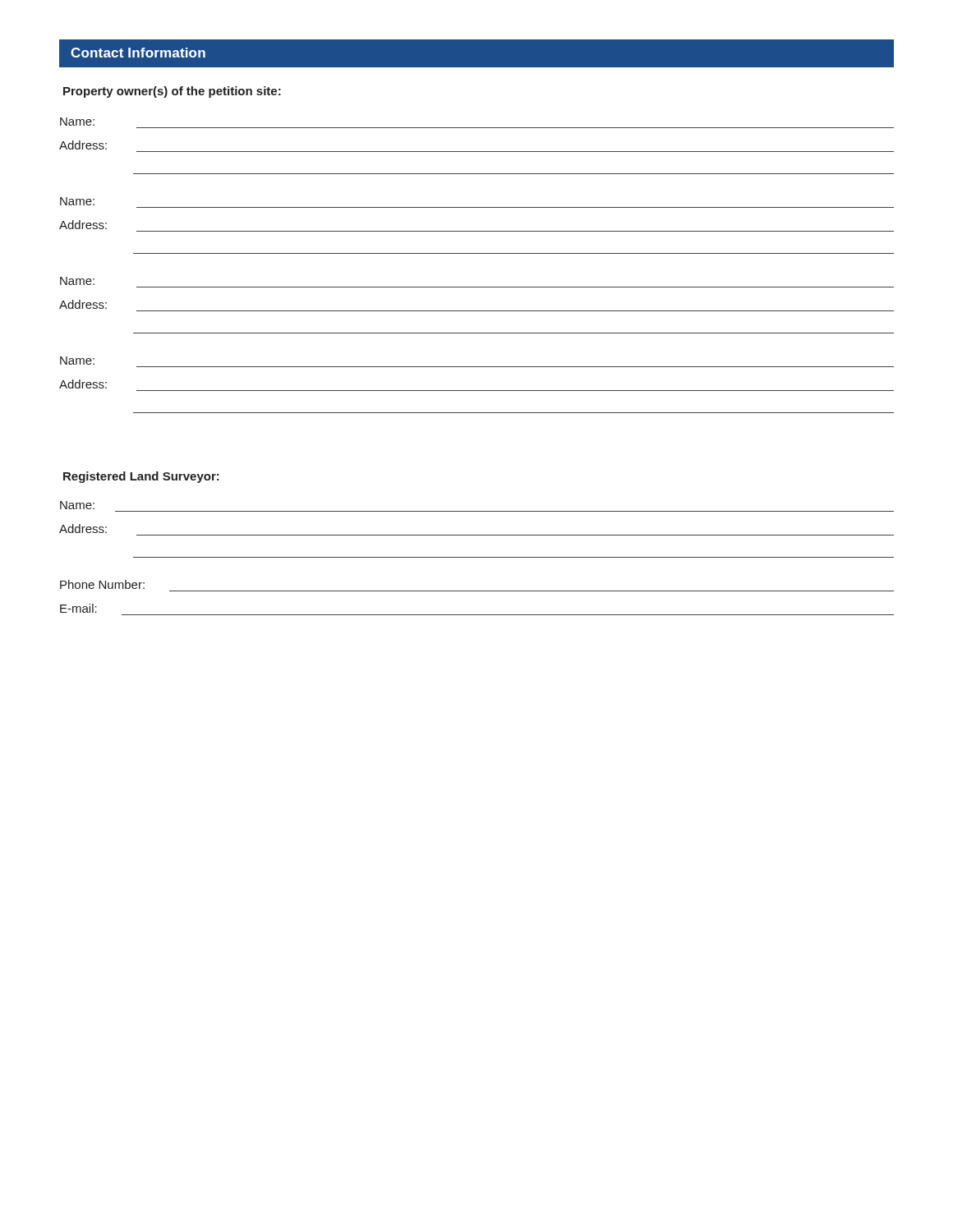Where does it say "Registered Land Surveyor:"?
This screenshot has width=953, height=1232.
point(141,476)
